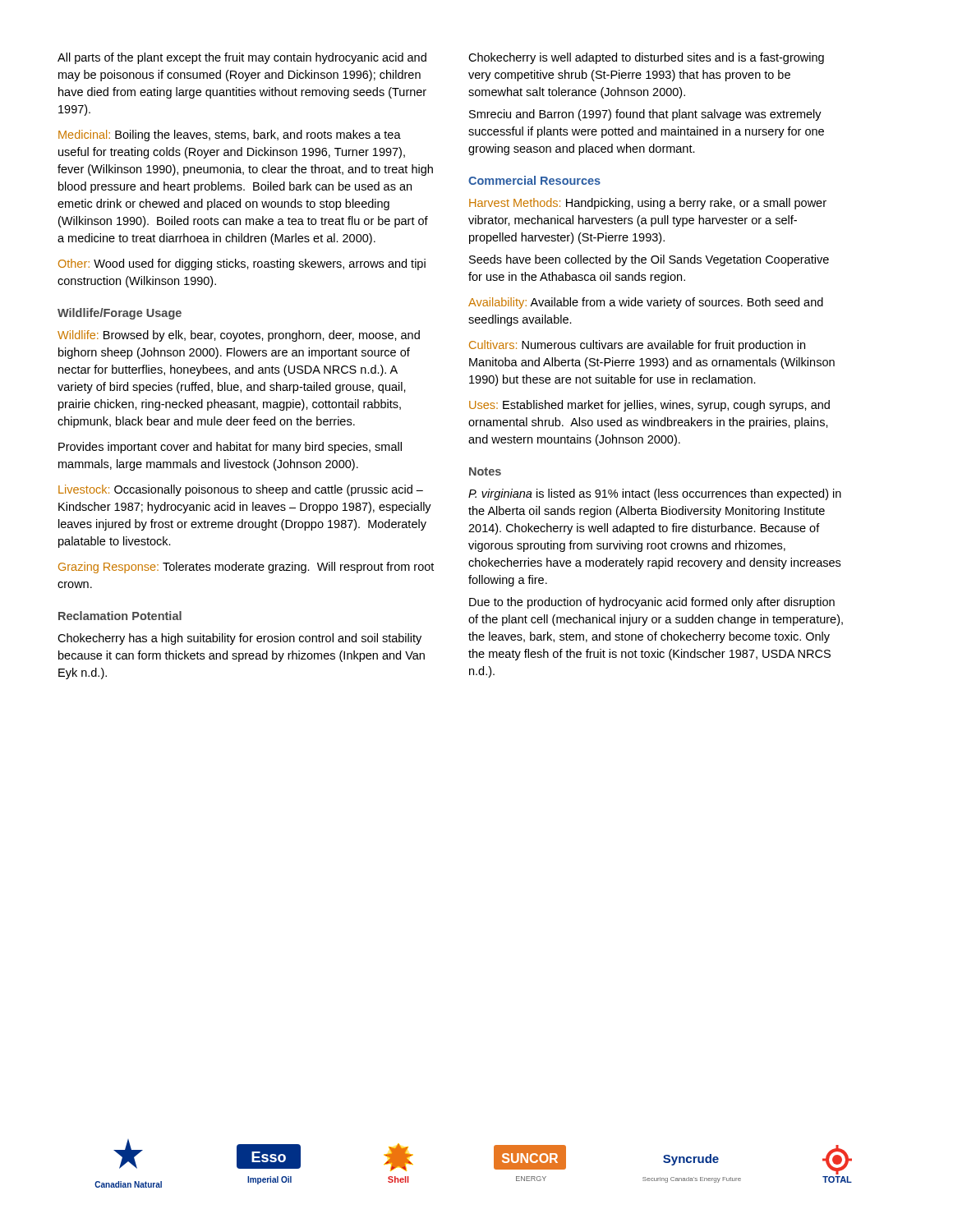Image resolution: width=953 pixels, height=1232 pixels.
Task: Point to the passage starting "Wildlife: Browsed by"
Action: [x=246, y=379]
